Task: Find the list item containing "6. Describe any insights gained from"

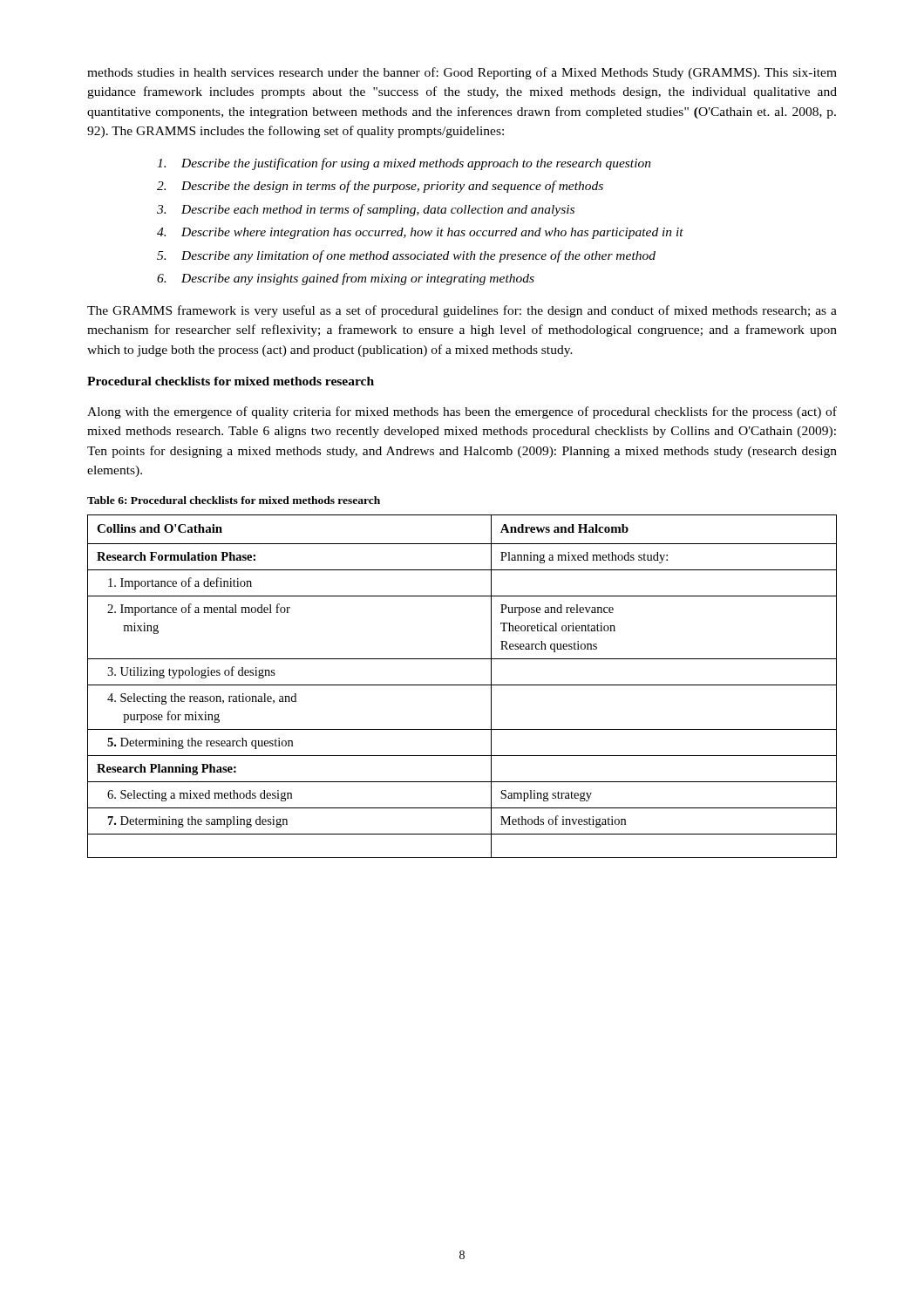Action: click(497, 279)
